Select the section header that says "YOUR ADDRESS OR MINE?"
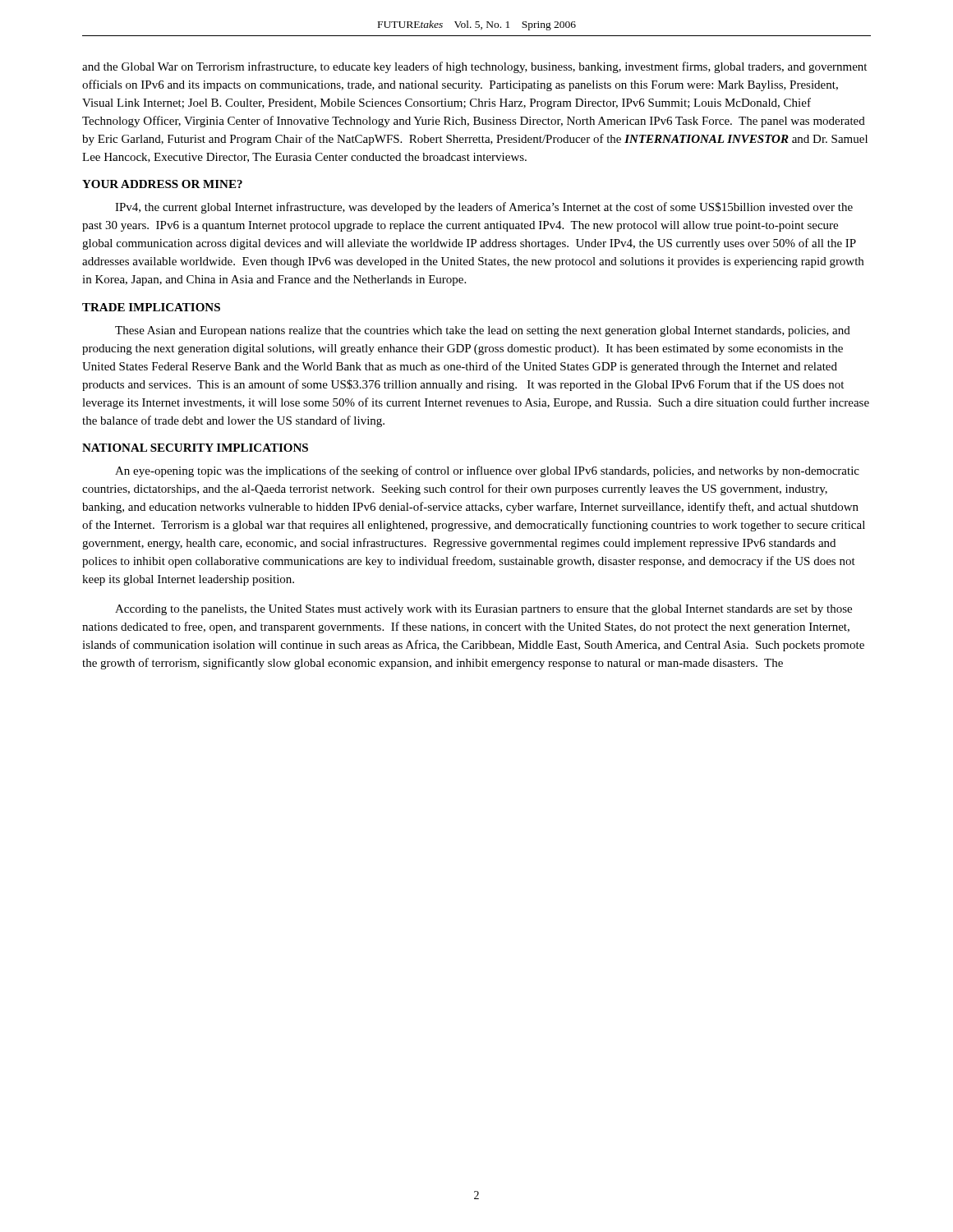This screenshot has height=1232, width=953. click(162, 184)
